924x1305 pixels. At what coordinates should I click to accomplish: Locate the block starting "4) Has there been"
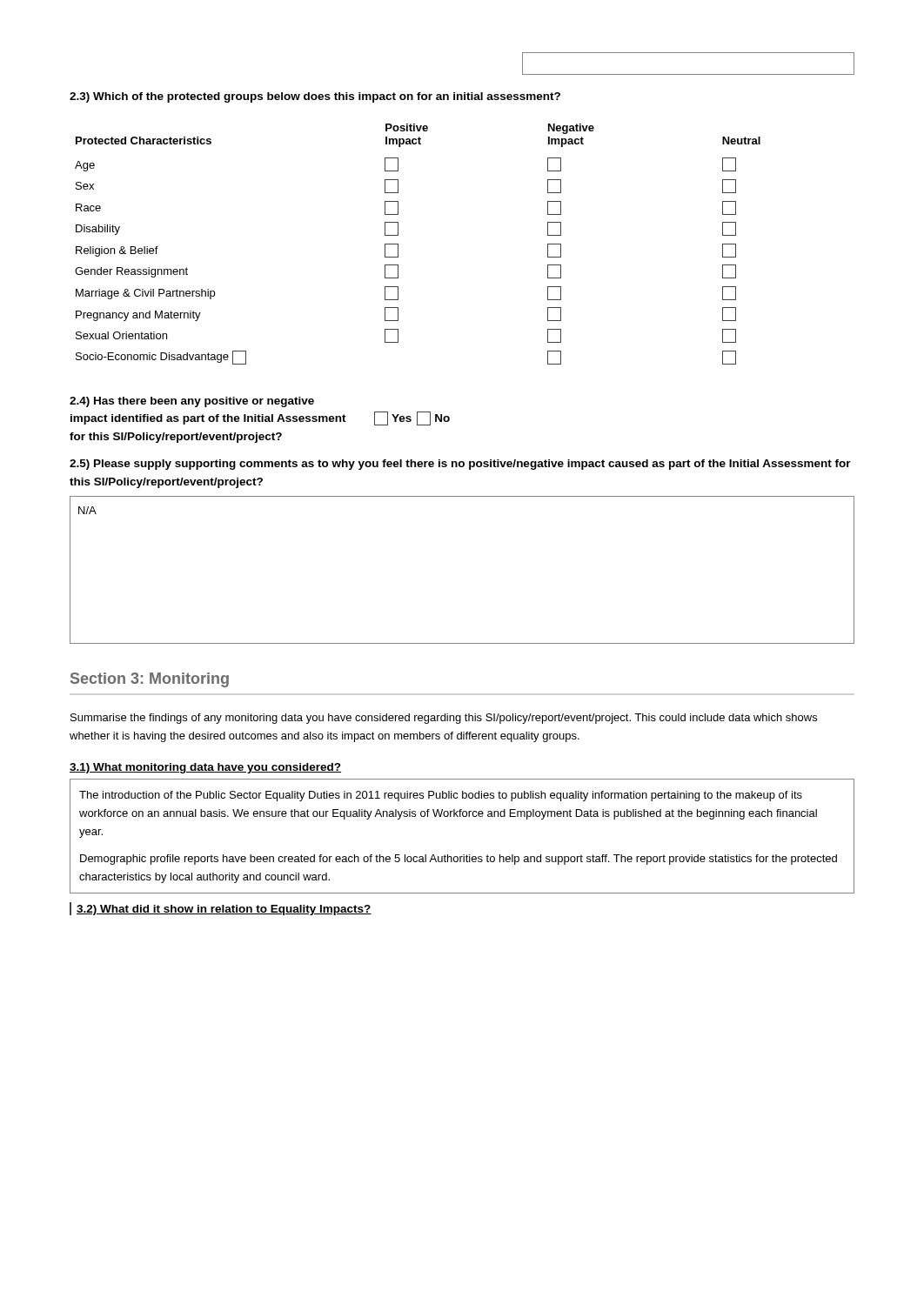(208, 418)
